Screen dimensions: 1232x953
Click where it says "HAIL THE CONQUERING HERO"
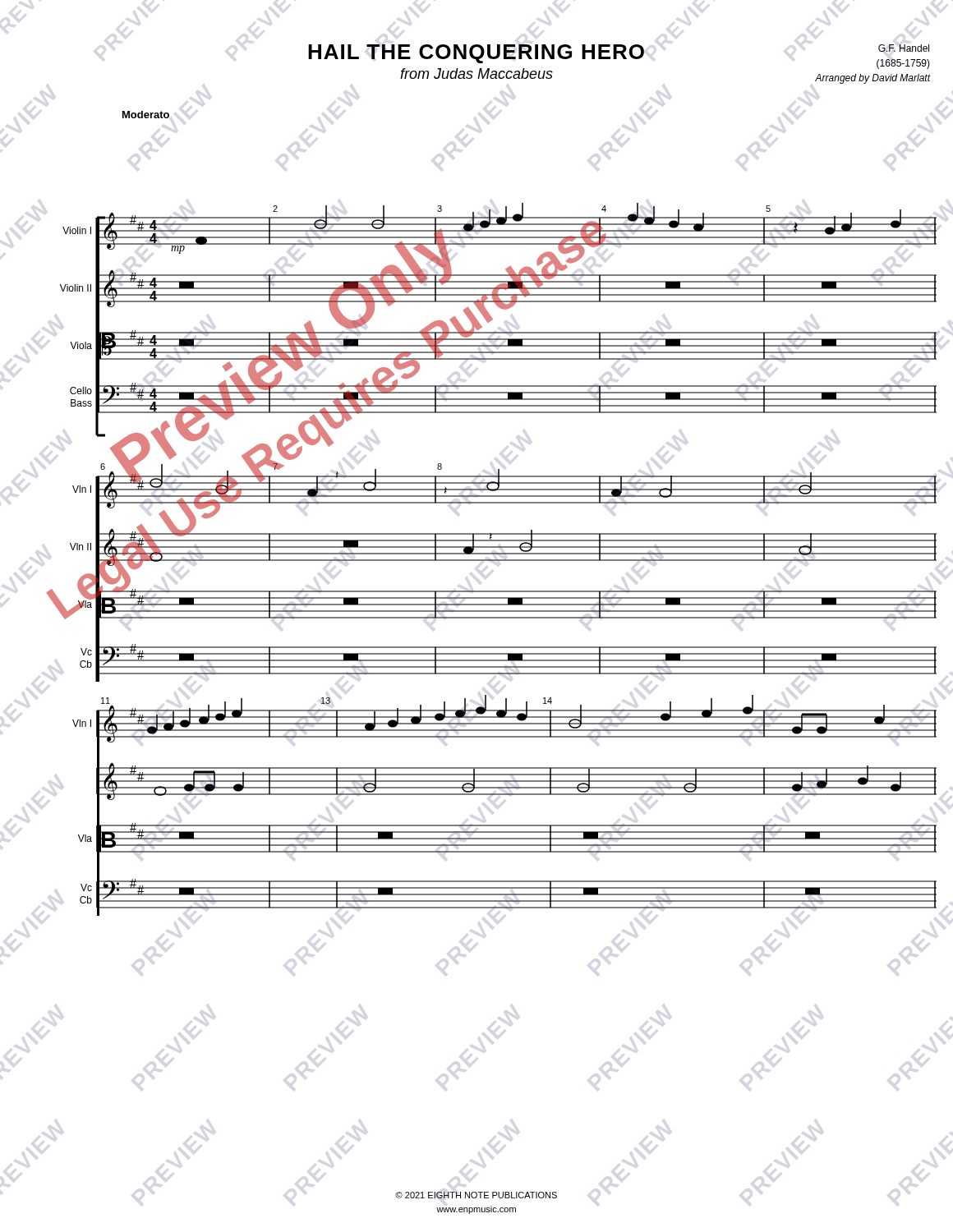coord(476,52)
